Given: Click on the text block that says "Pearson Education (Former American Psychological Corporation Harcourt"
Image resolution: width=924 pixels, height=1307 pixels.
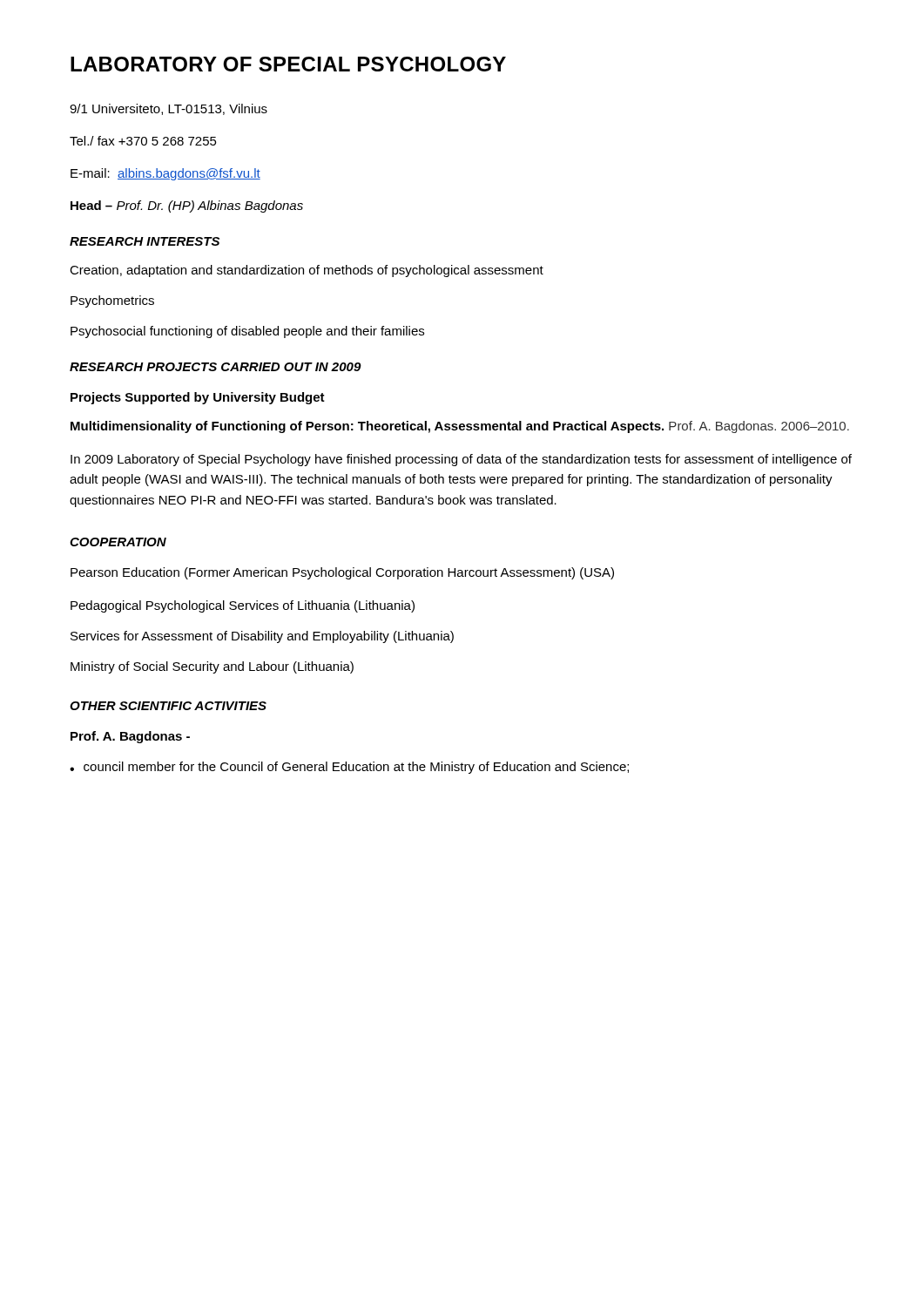Looking at the screenshot, I should (x=342, y=572).
